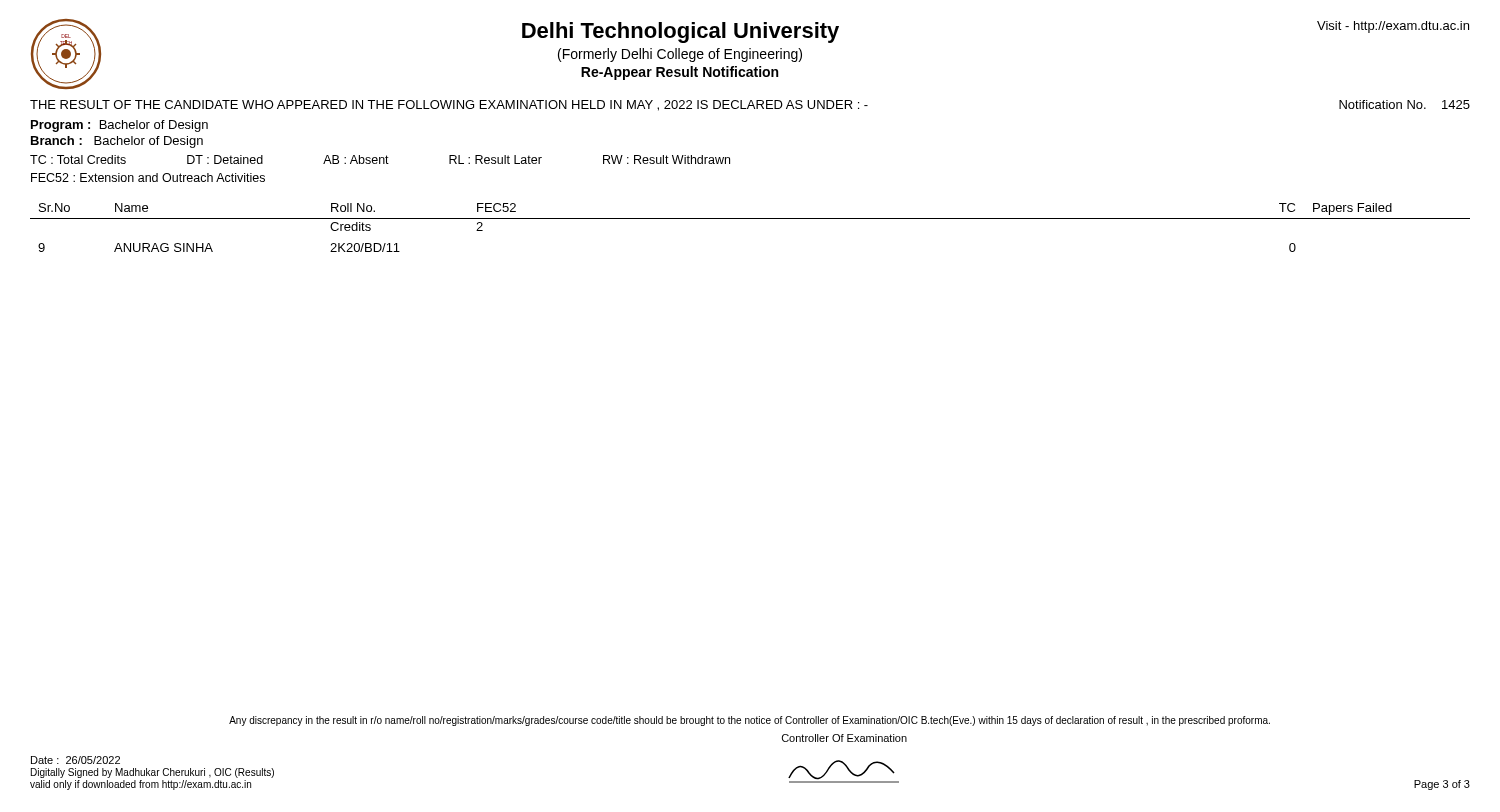Viewport: 1500px width, 812px height.
Task: Click on the element starting "Notification No. 1425"
Action: (x=1404, y=105)
